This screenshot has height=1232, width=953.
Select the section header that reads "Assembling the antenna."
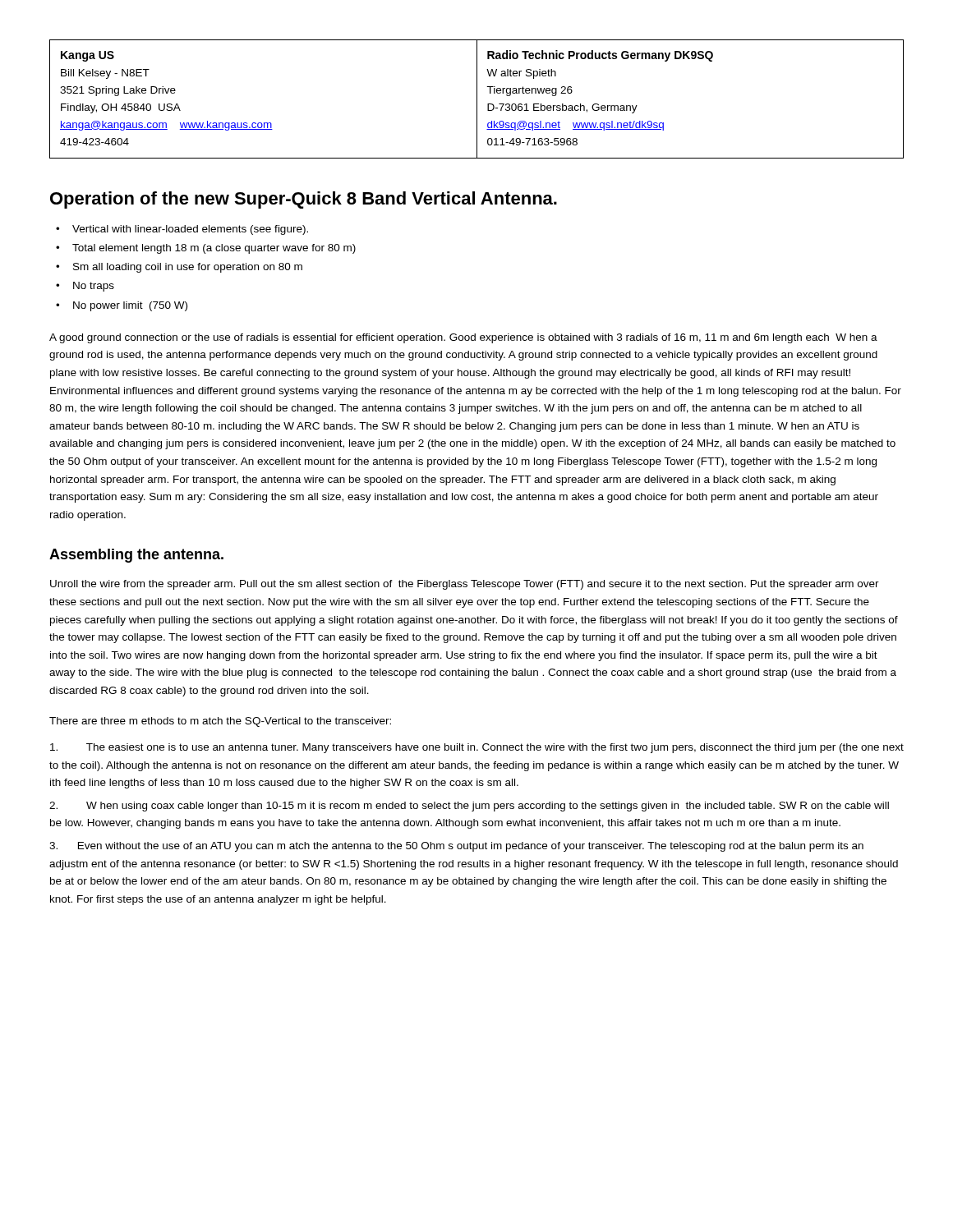[136, 556]
